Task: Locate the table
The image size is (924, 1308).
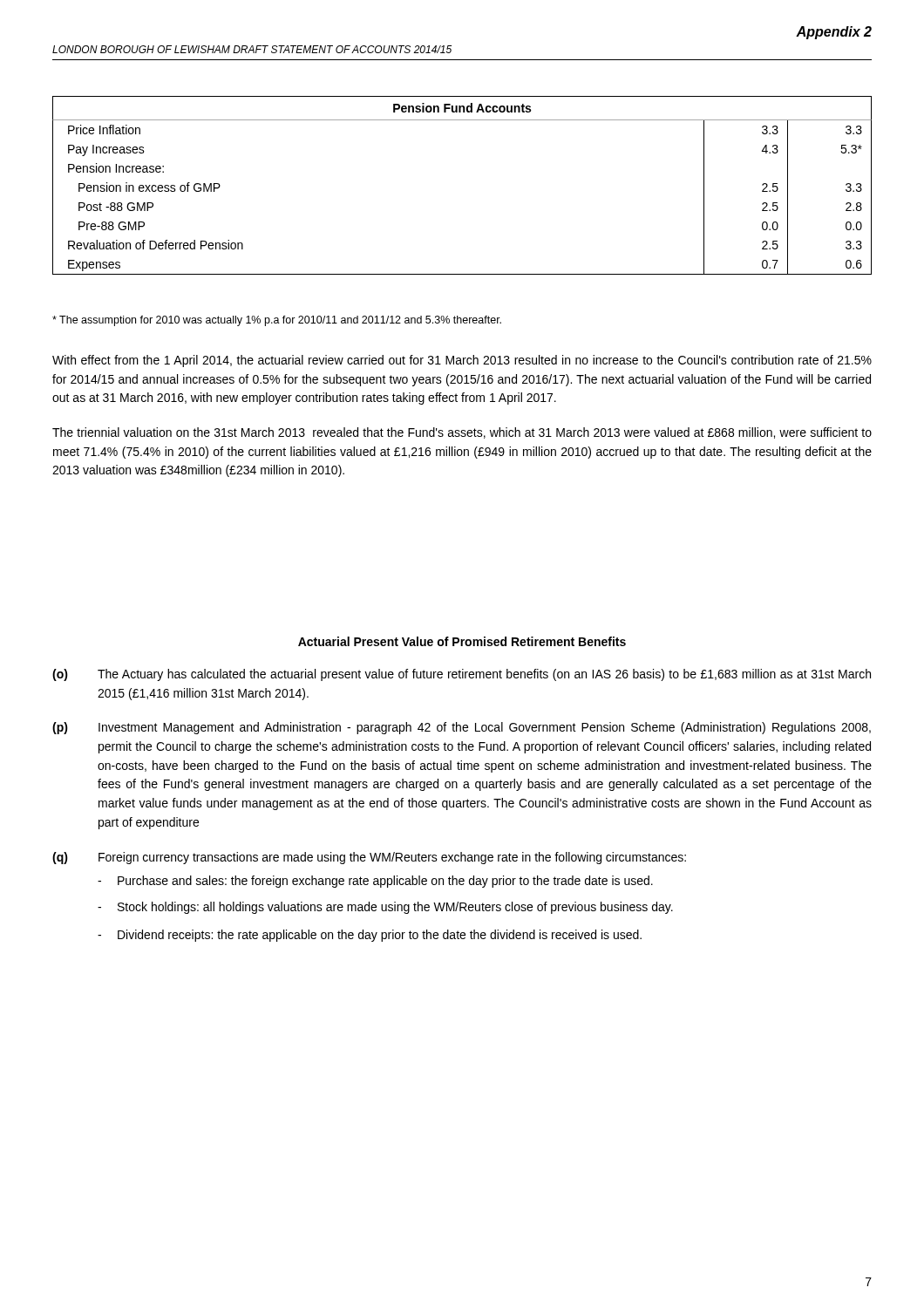Action: point(462,185)
